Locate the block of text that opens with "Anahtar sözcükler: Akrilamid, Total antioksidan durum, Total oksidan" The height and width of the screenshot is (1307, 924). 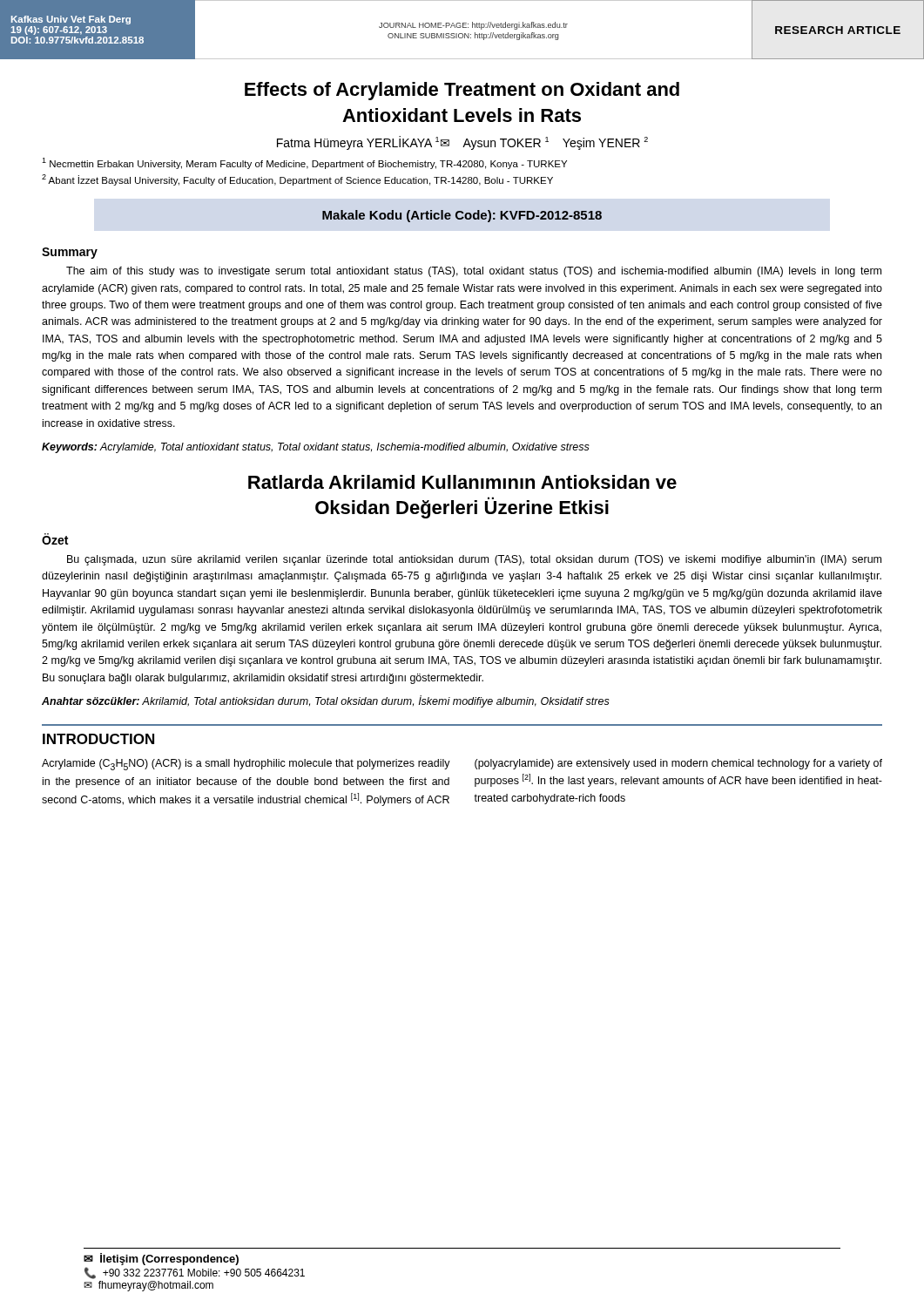(x=326, y=701)
